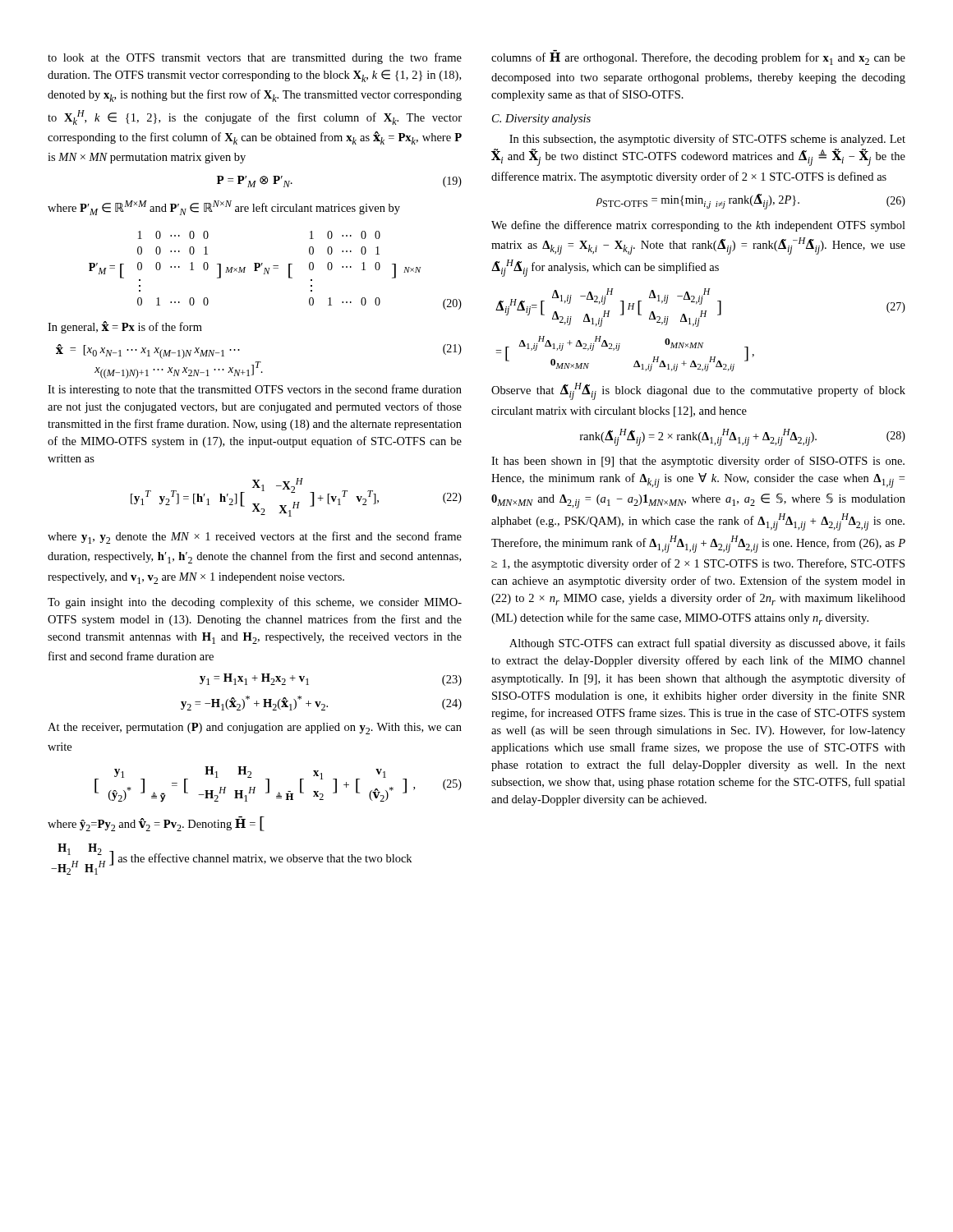Locate the element starting "P′M = [ 10⋯00 00⋯01 00⋯10 ⋮"
The image size is (953, 1232).
click(x=275, y=269)
